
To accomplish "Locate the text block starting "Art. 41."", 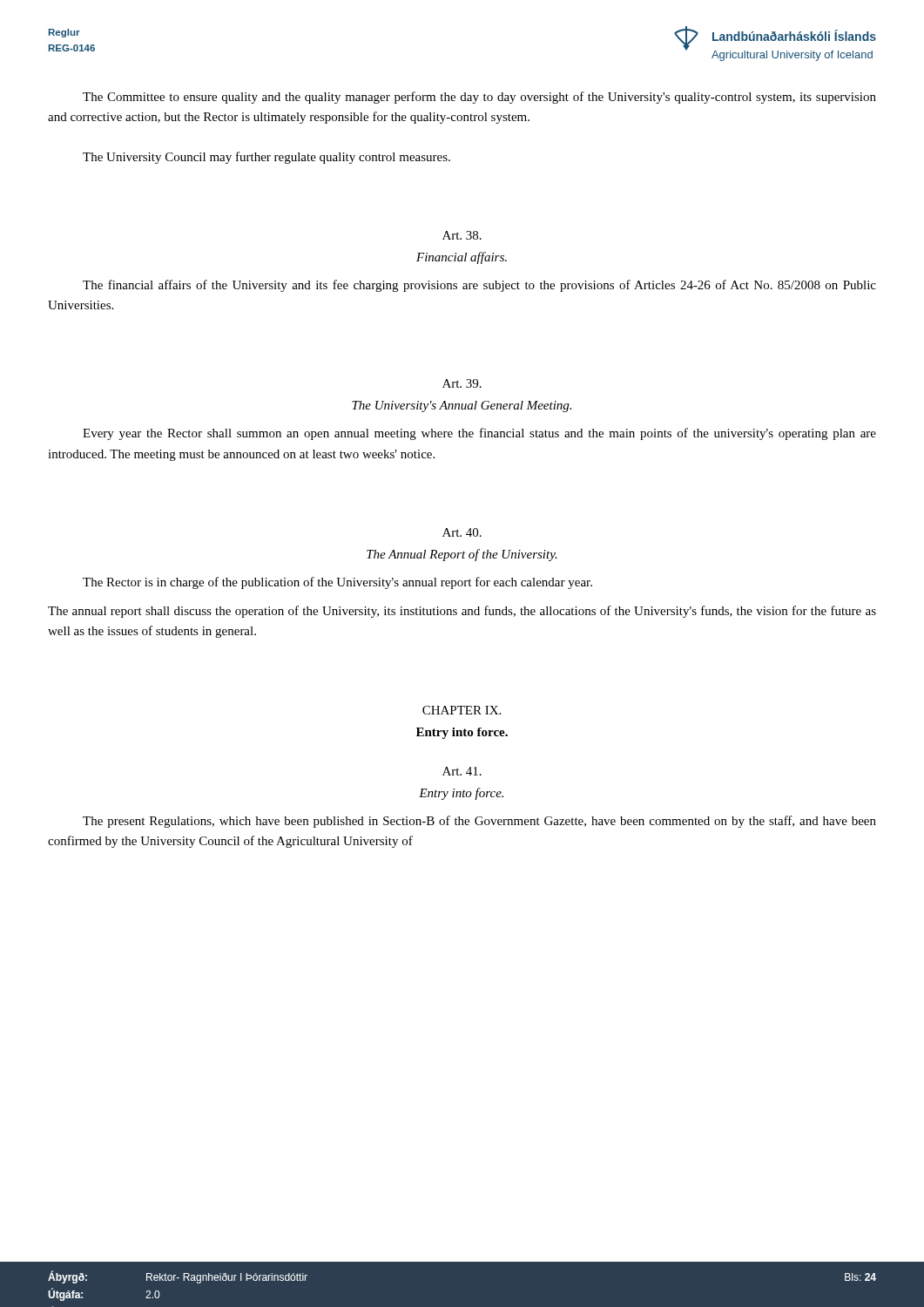I will 462,771.
